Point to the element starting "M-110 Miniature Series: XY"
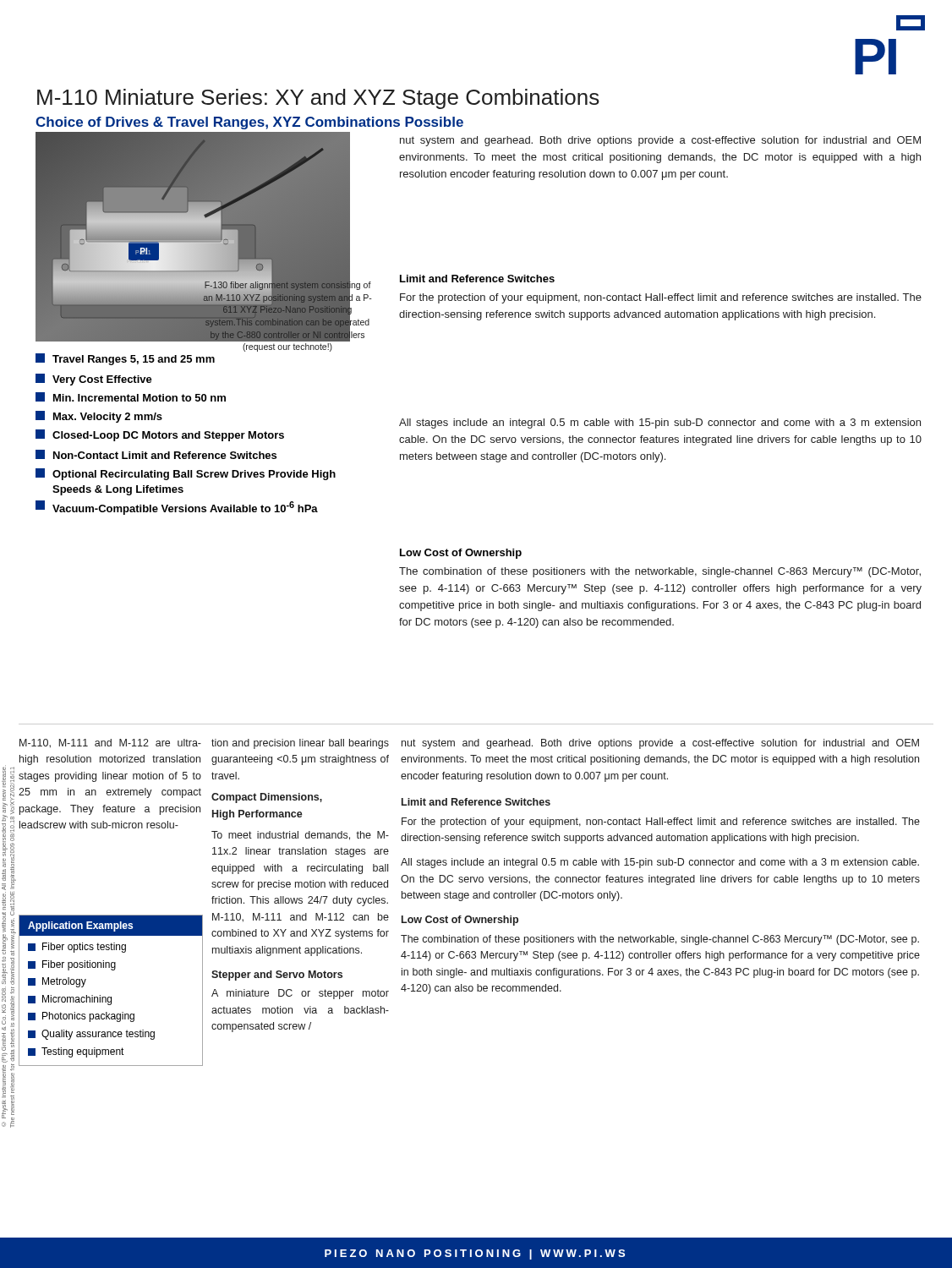The width and height of the screenshot is (952, 1268). (x=479, y=108)
